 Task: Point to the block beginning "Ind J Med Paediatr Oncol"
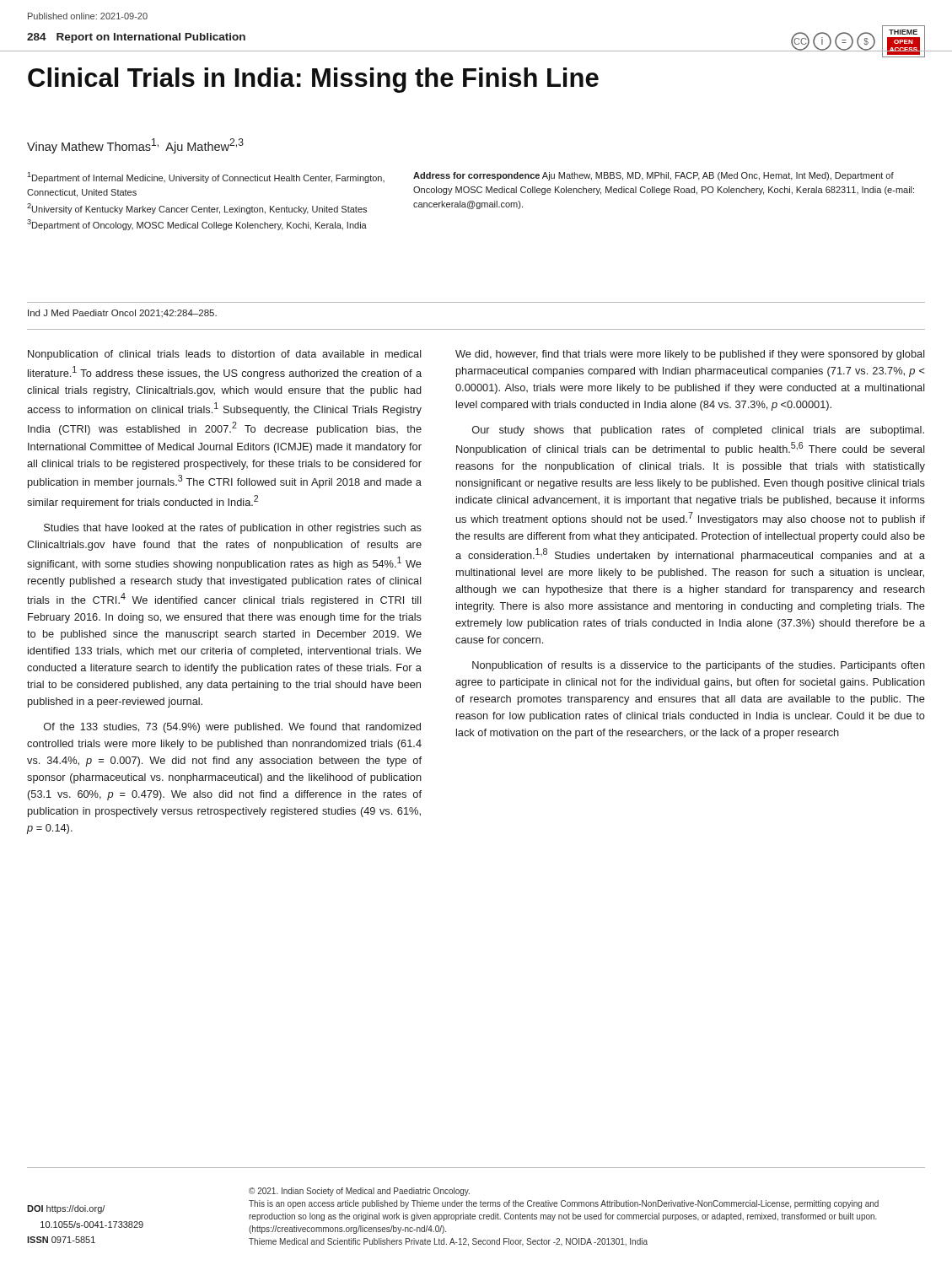pos(122,313)
